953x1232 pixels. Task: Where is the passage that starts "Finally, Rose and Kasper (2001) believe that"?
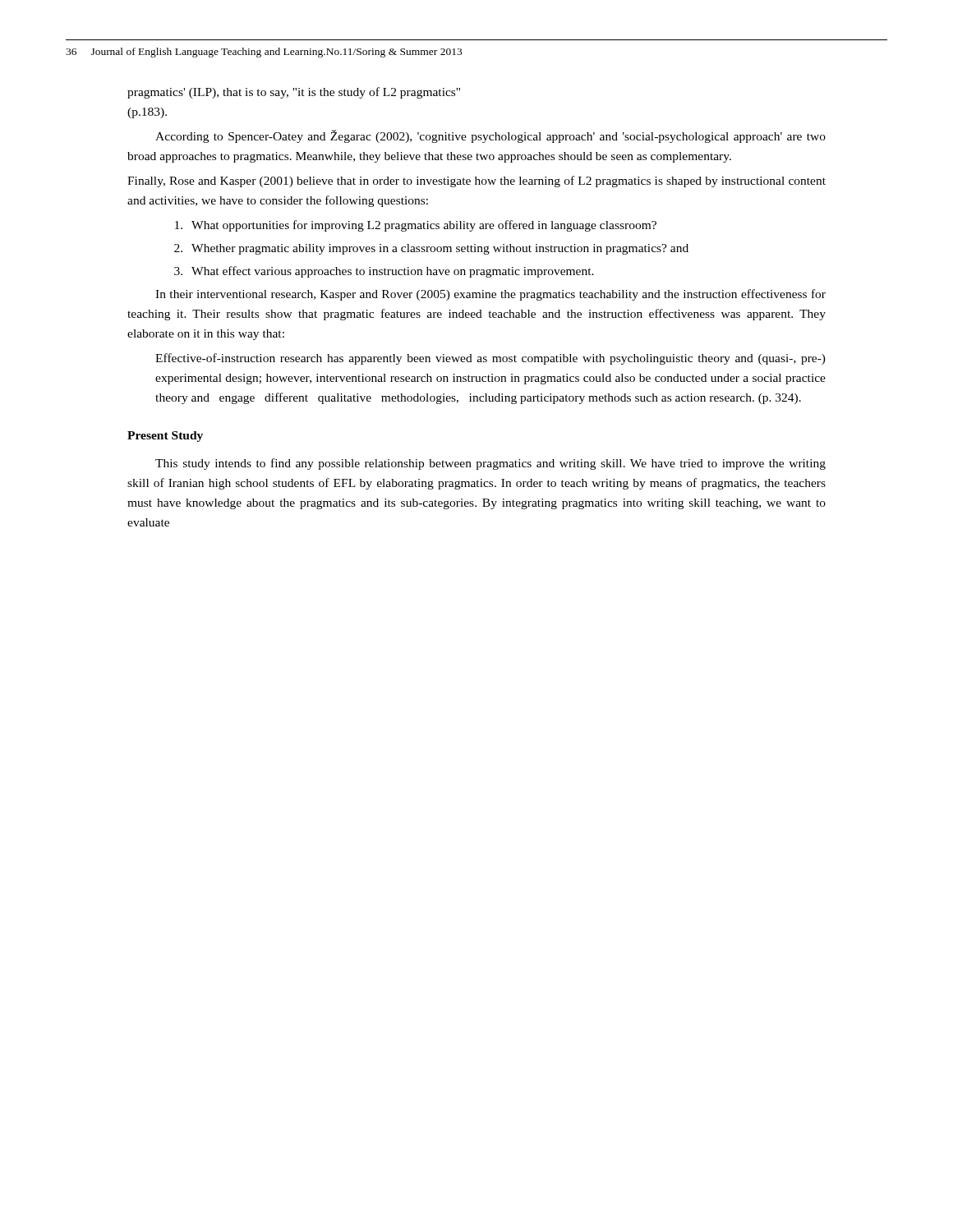[476, 190]
